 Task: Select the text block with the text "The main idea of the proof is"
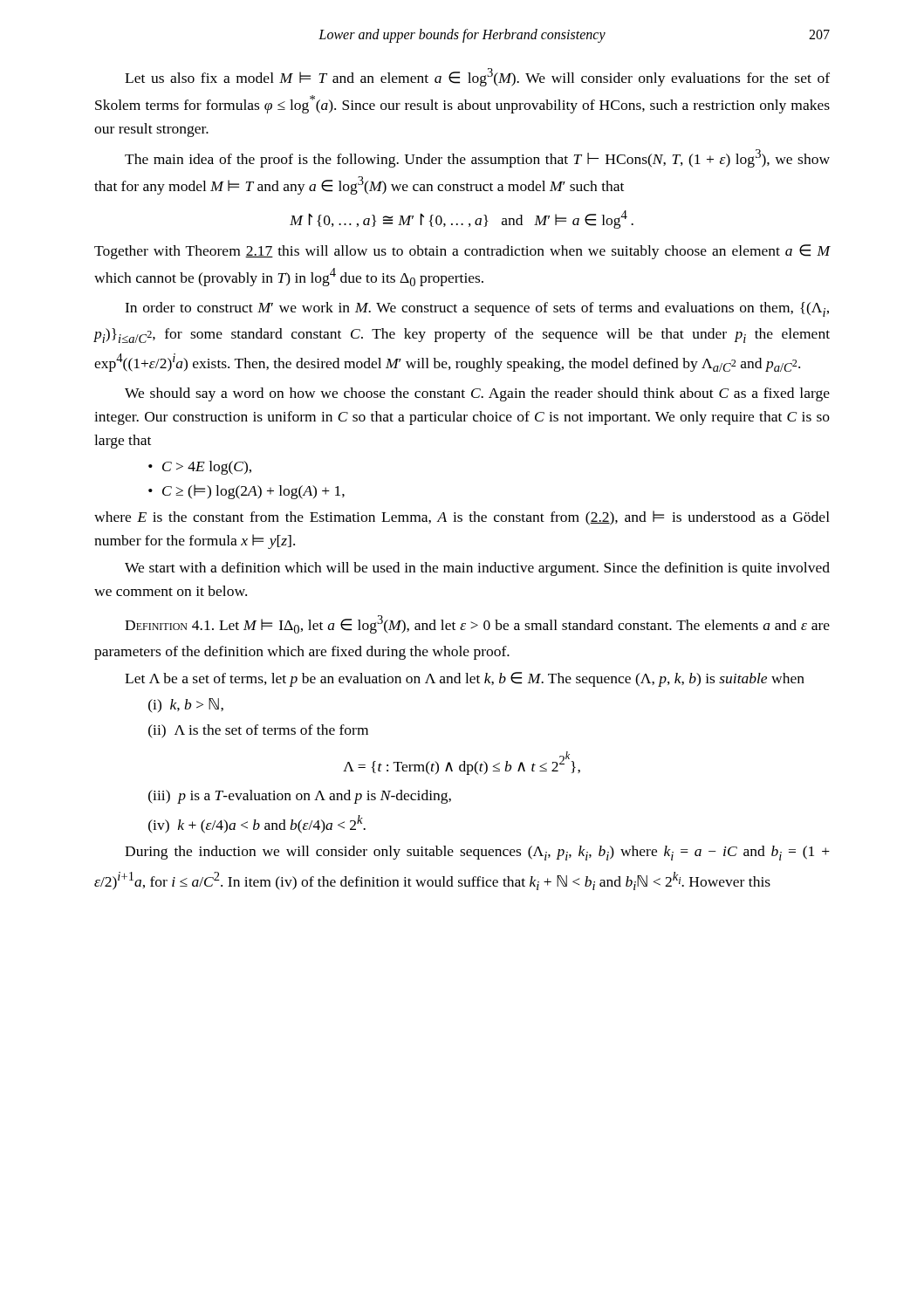tap(462, 171)
